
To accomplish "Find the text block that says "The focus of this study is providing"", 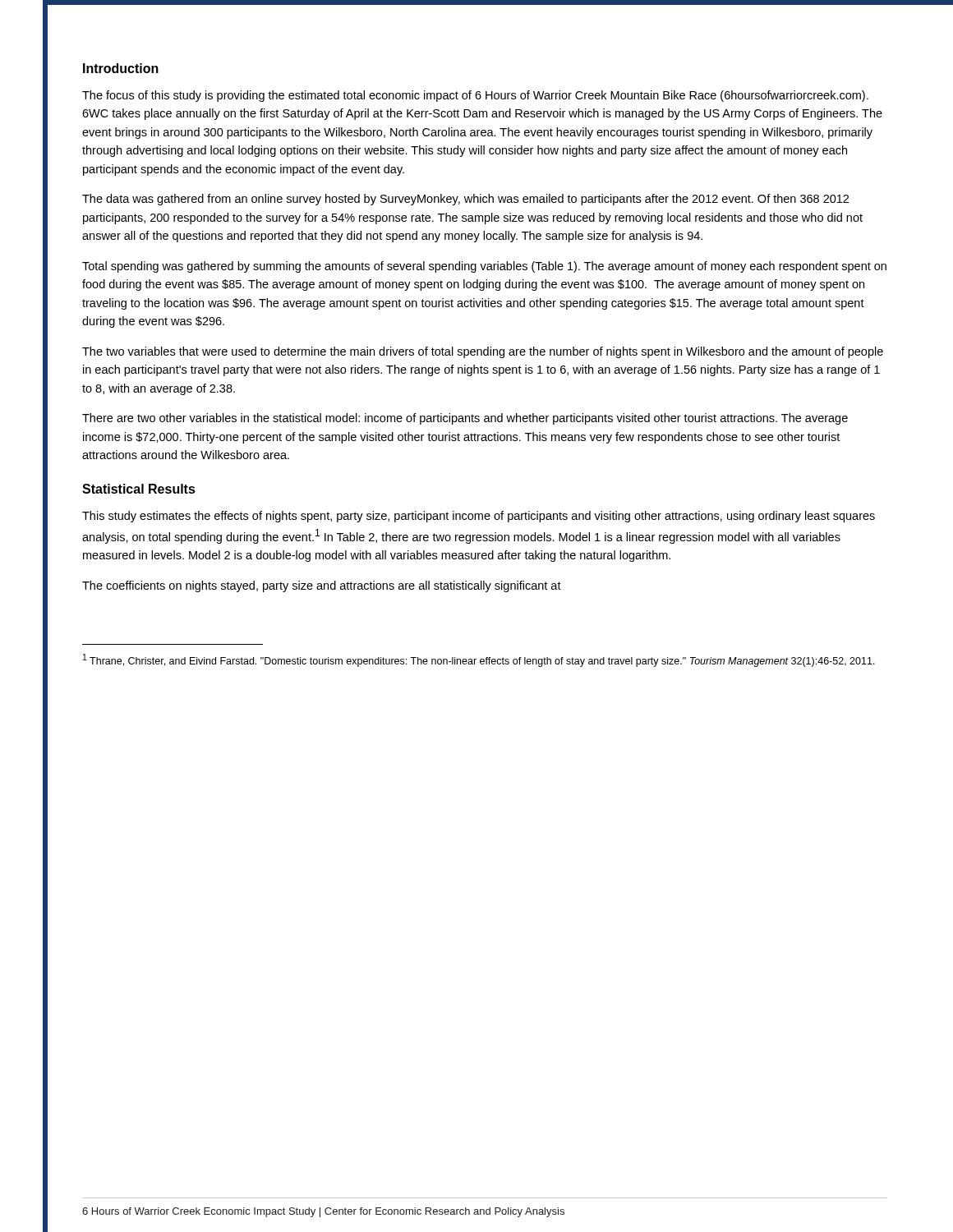I will 482,132.
